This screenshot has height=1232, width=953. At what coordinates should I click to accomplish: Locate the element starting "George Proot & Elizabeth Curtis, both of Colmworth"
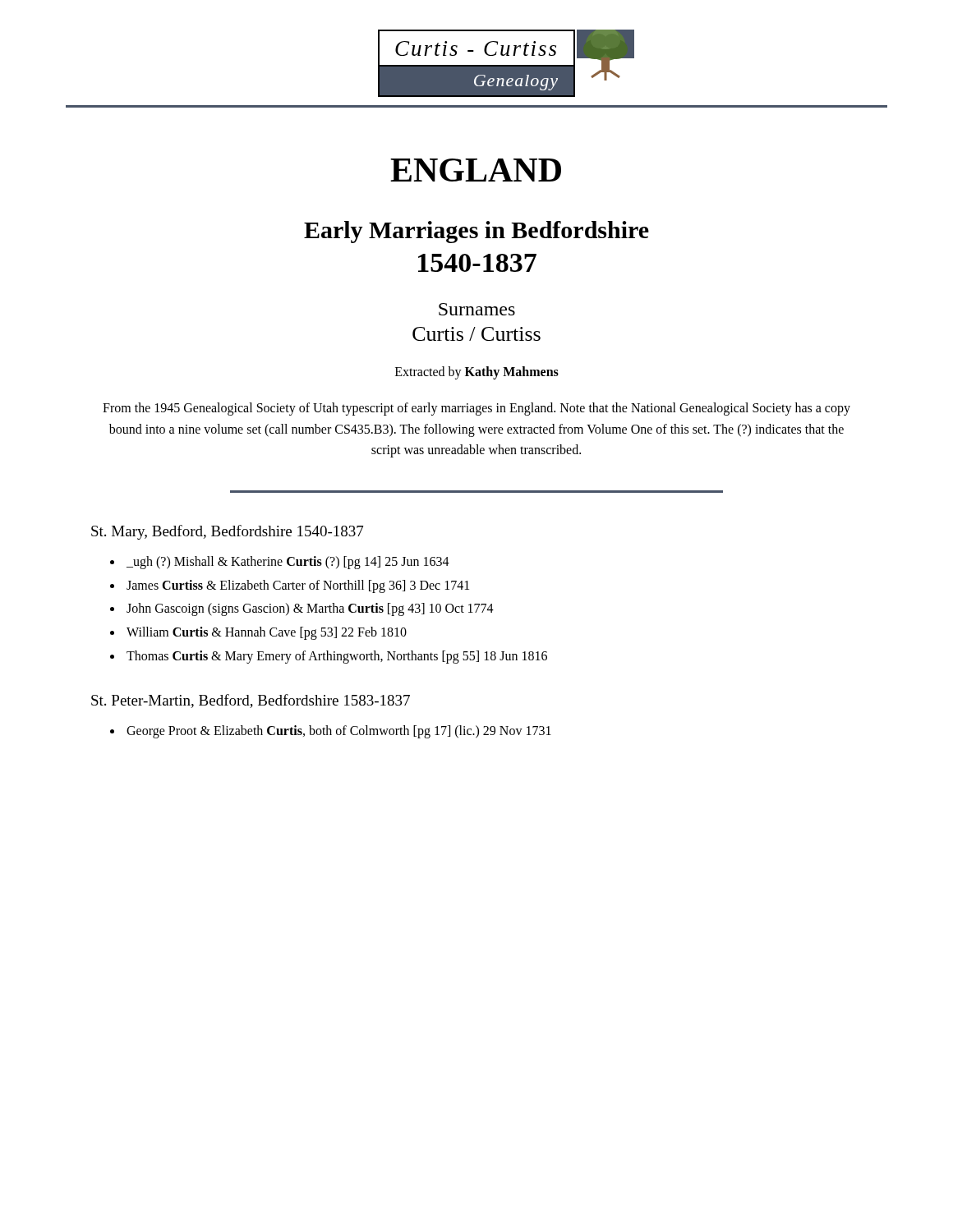pyautogui.click(x=339, y=730)
